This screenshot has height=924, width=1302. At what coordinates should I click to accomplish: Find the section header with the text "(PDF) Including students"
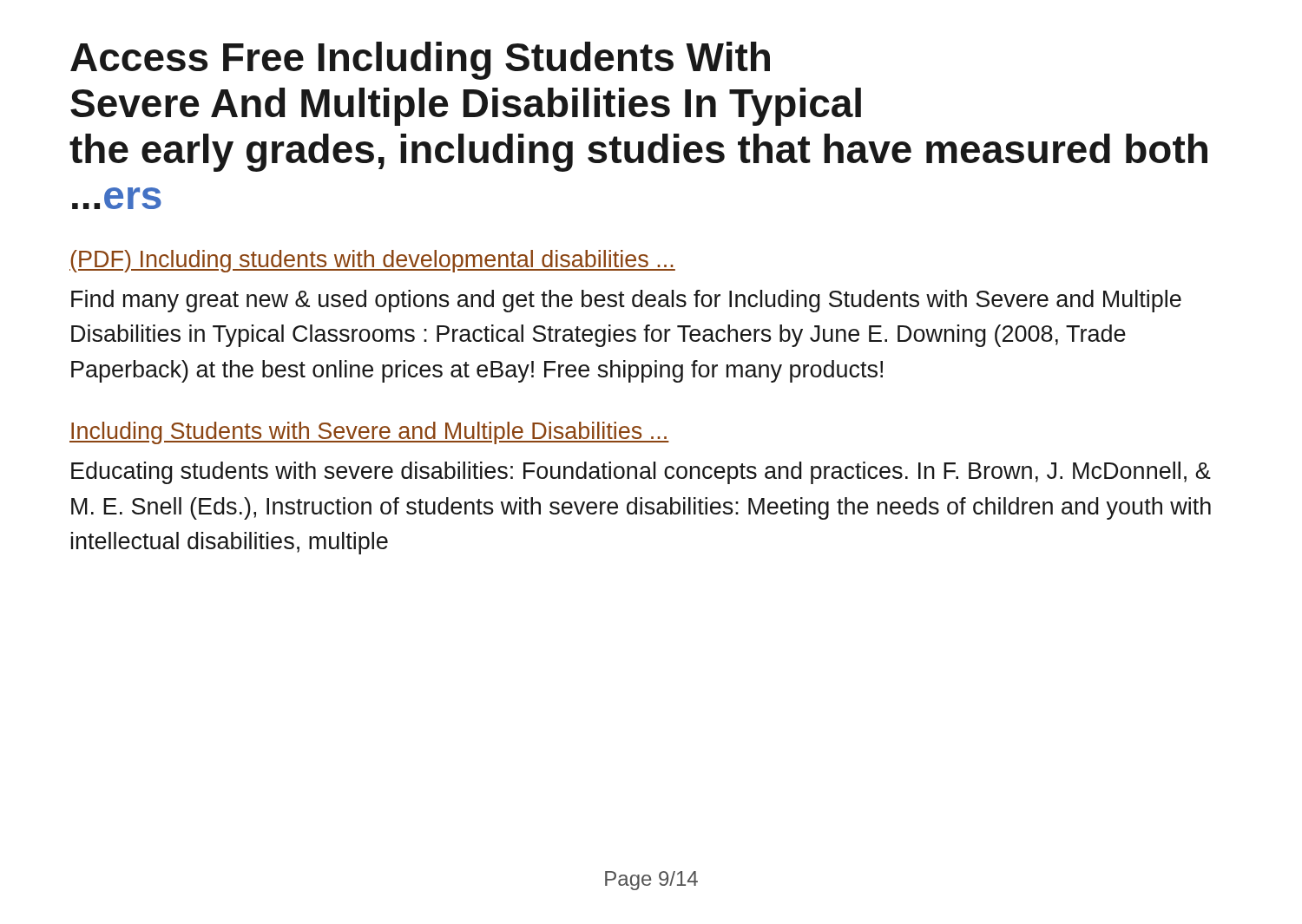coord(651,260)
